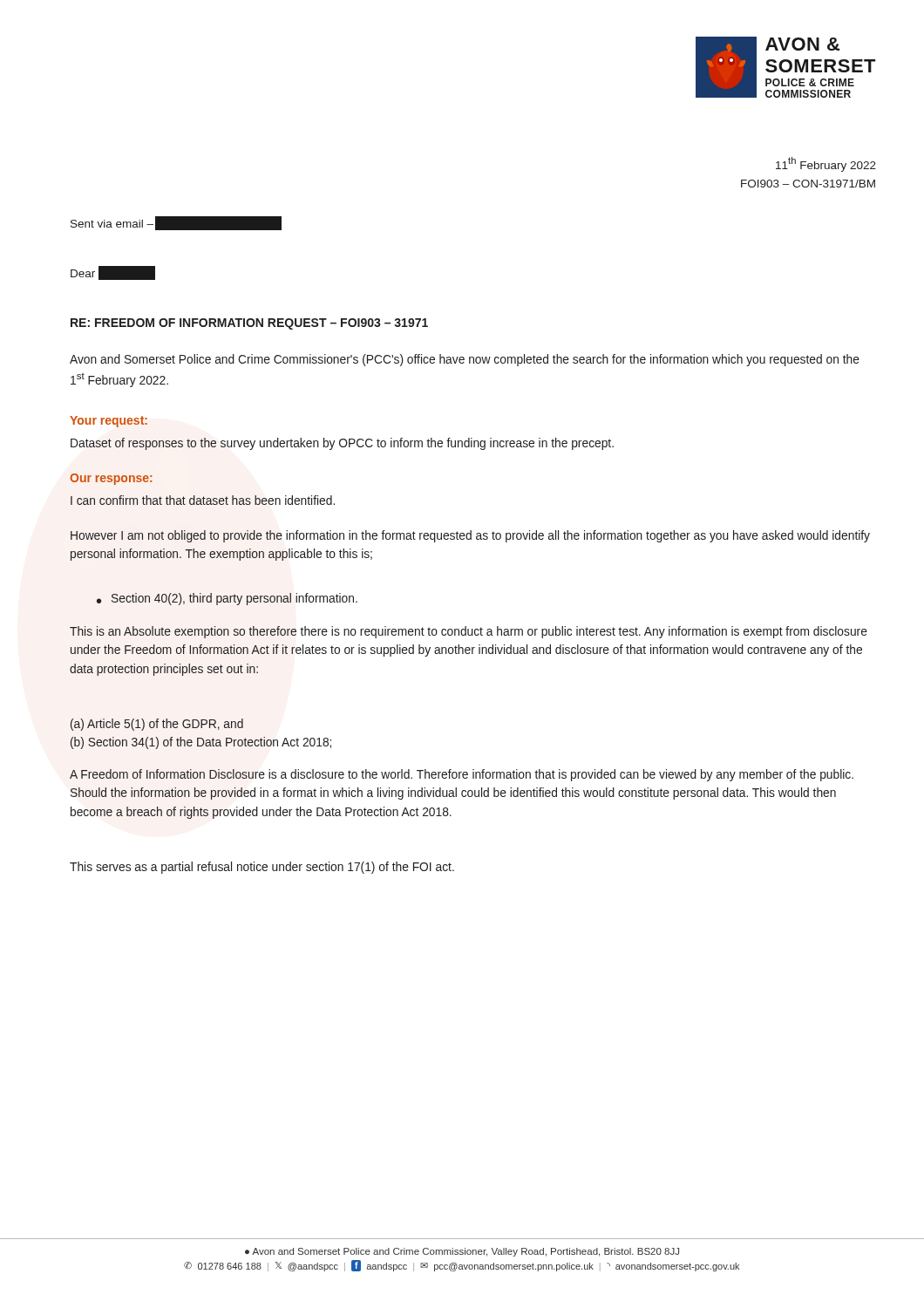Viewport: 924px width, 1308px height.
Task: Locate the text block containing "This serves as a partial"
Action: pyautogui.click(x=262, y=867)
